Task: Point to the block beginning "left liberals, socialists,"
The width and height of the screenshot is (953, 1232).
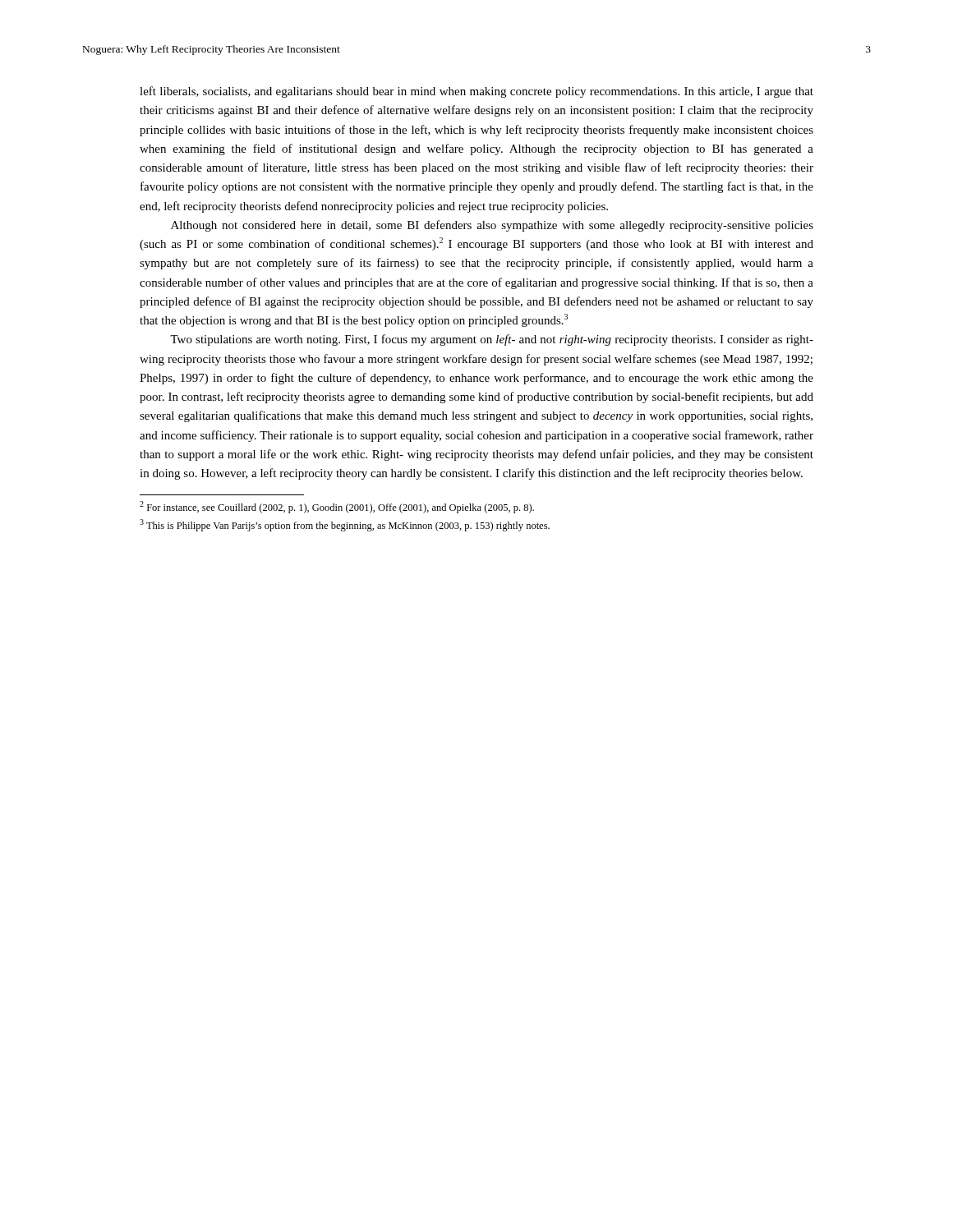Action: click(476, 149)
